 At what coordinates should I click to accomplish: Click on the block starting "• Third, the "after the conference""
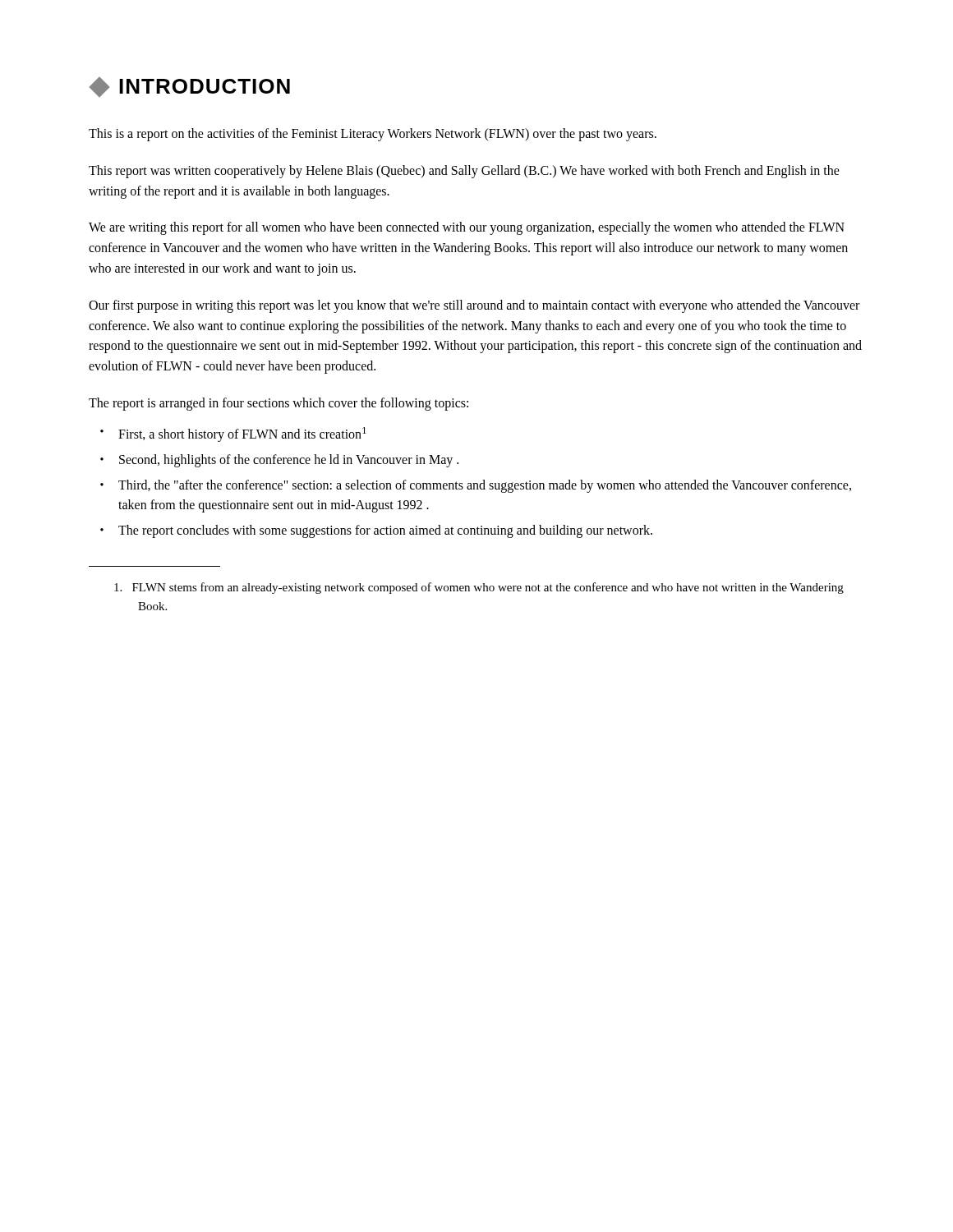click(476, 496)
